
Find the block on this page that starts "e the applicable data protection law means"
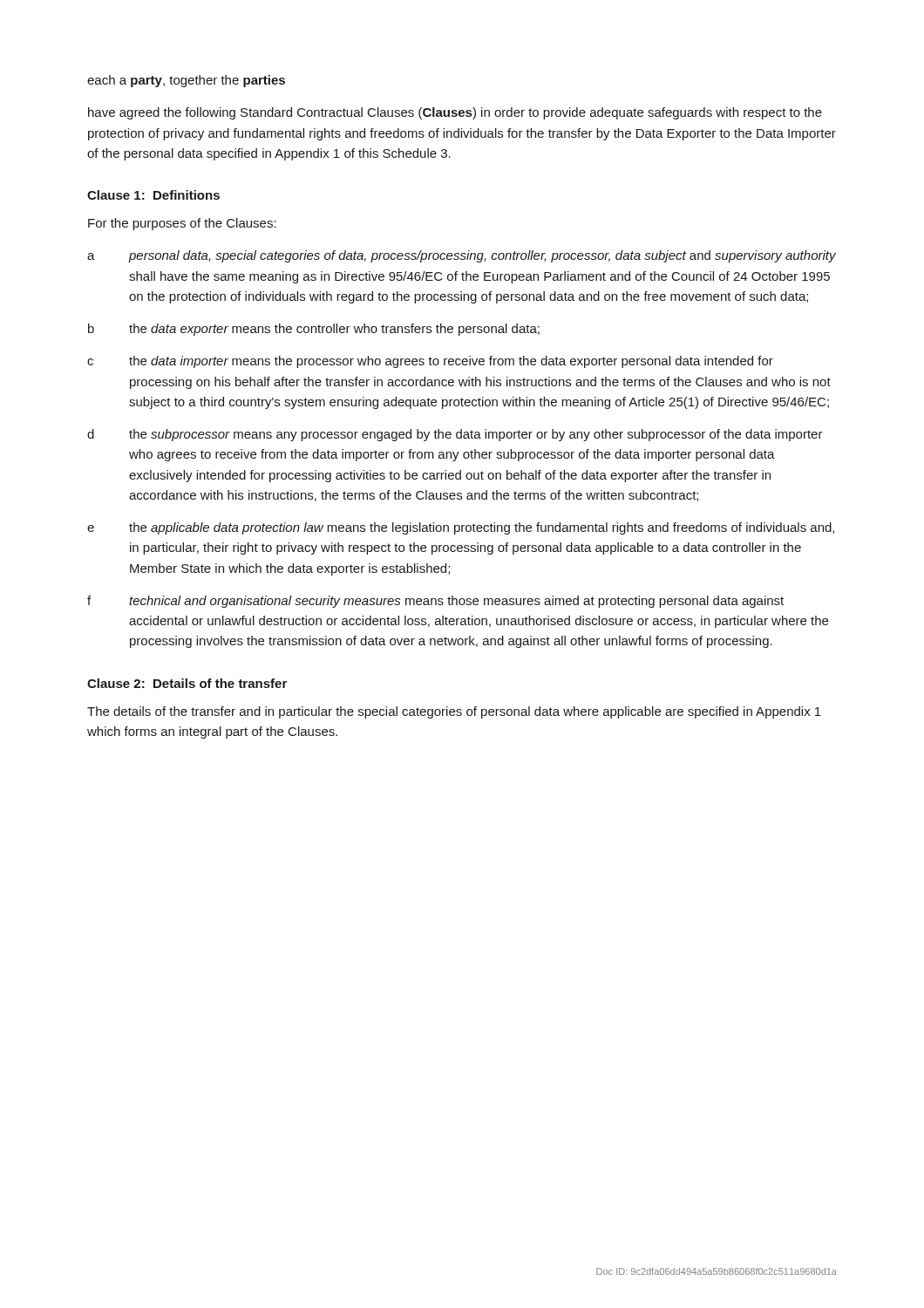tap(462, 547)
